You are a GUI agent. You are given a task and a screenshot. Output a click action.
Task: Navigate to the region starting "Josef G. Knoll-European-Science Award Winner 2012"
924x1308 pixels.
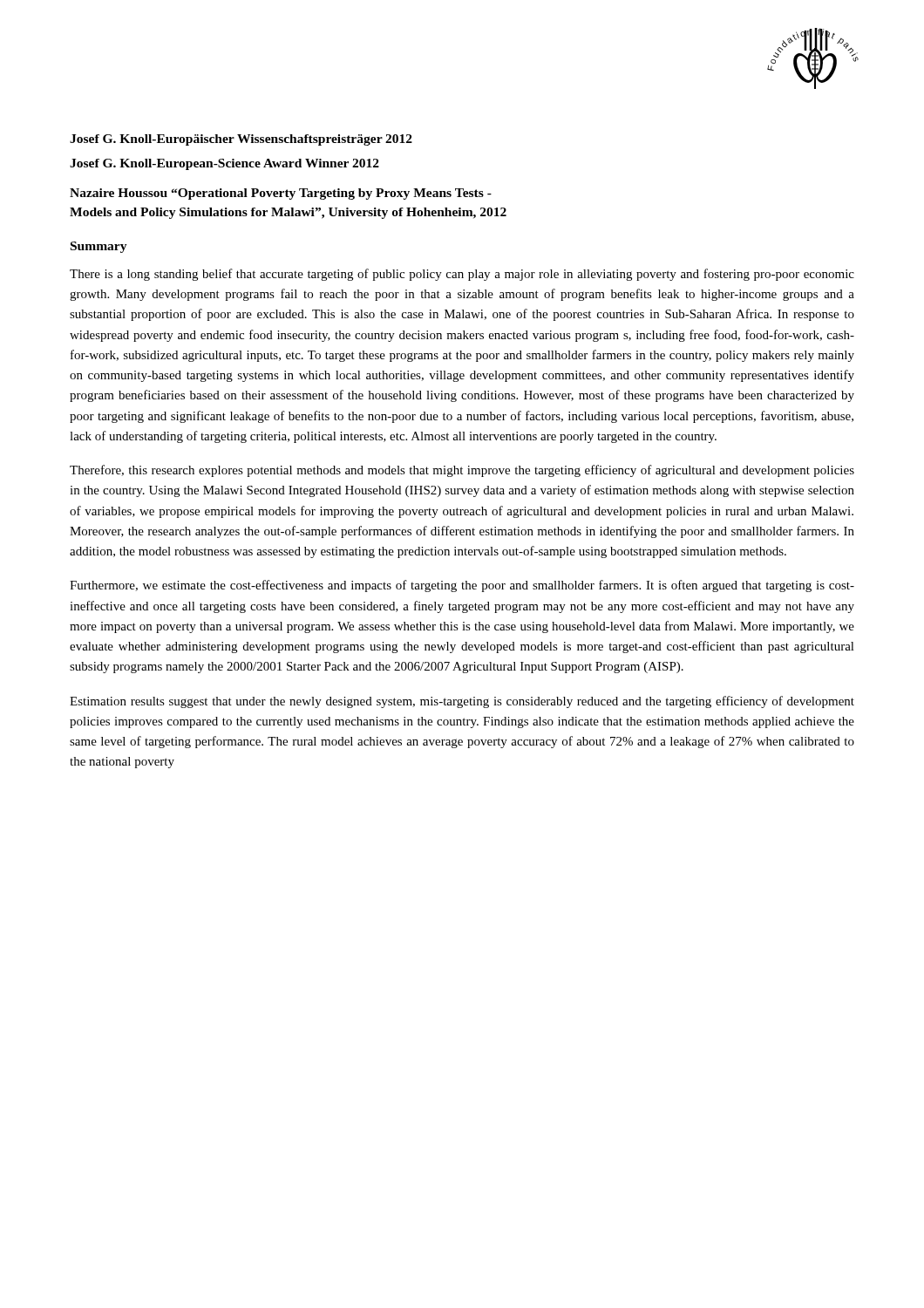click(x=225, y=163)
